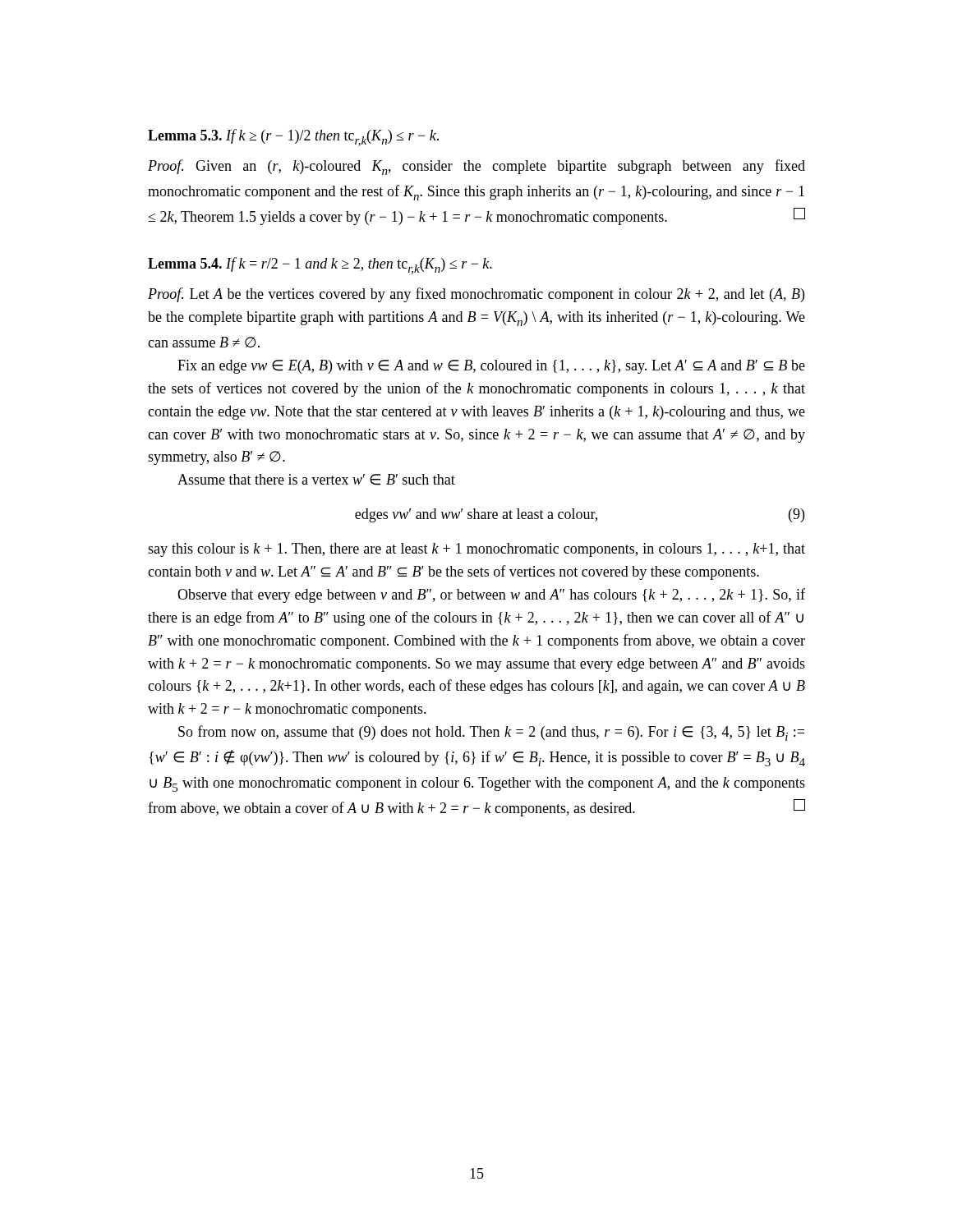
Task: Click on the section header that reads "Lemma 5.3. If k ≥ (r −"
Action: [x=294, y=137]
